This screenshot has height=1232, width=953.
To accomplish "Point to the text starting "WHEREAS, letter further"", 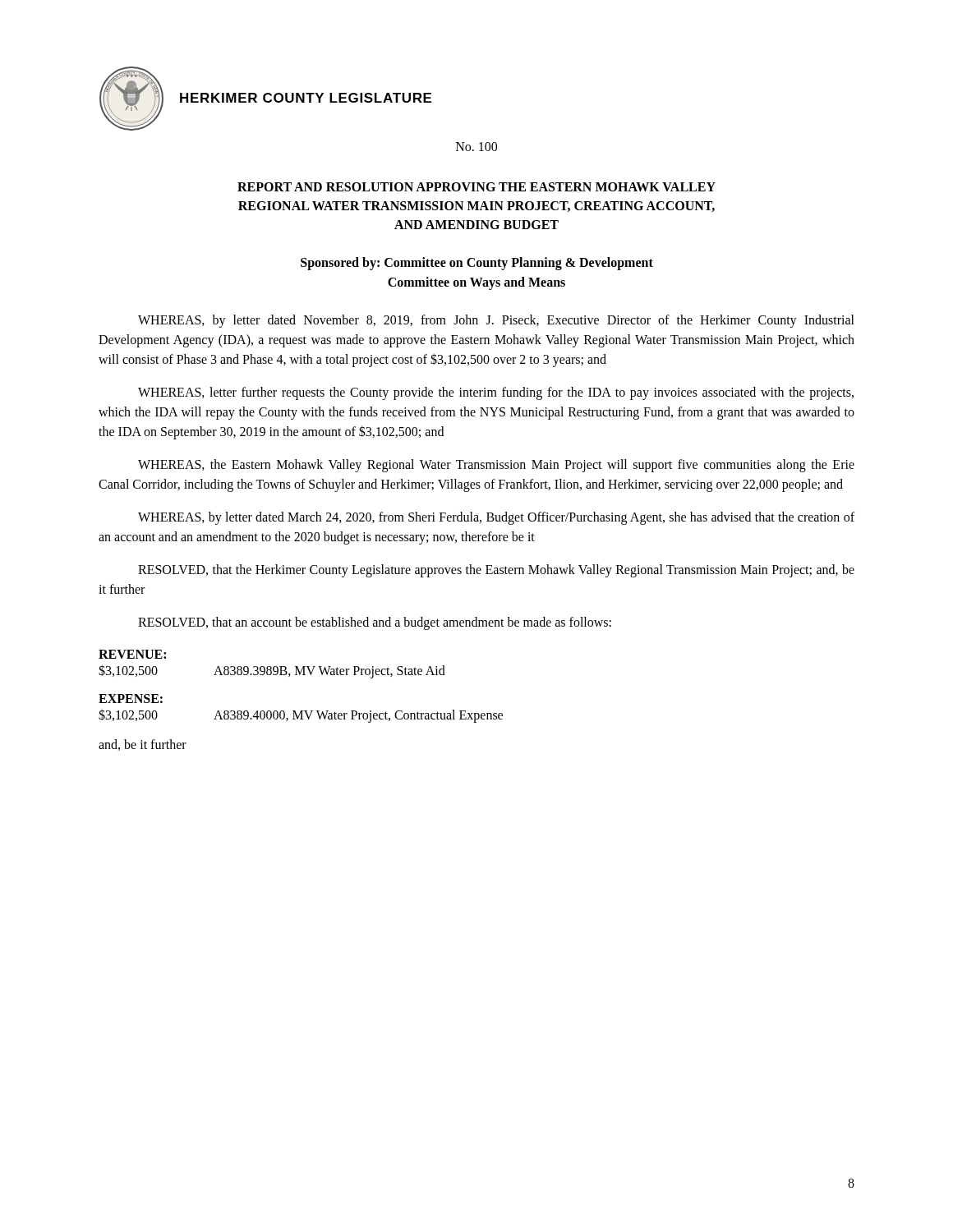I will 476,412.
